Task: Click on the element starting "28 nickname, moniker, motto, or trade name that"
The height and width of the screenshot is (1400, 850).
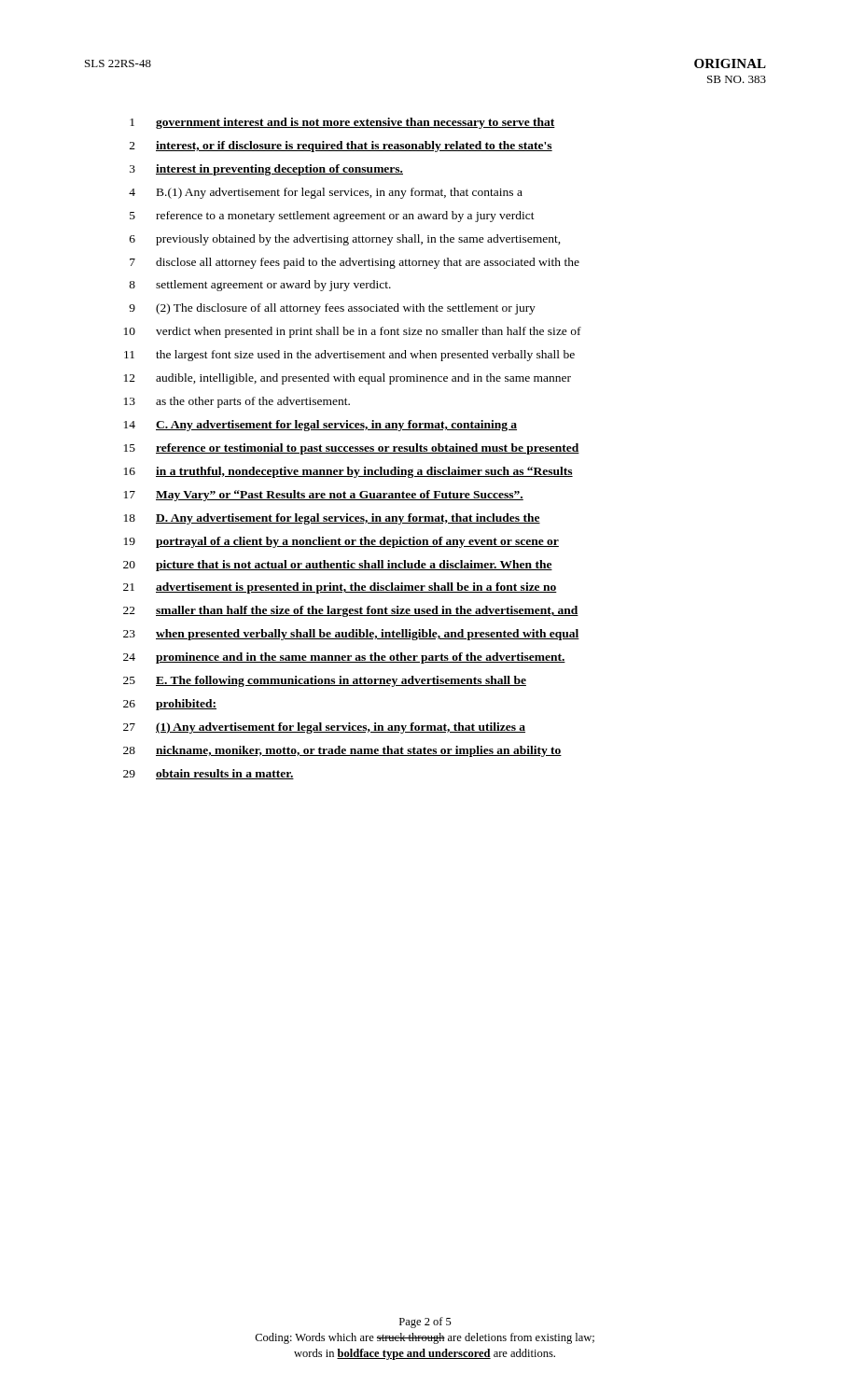Action: pyautogui.click(x=425, y=751)
